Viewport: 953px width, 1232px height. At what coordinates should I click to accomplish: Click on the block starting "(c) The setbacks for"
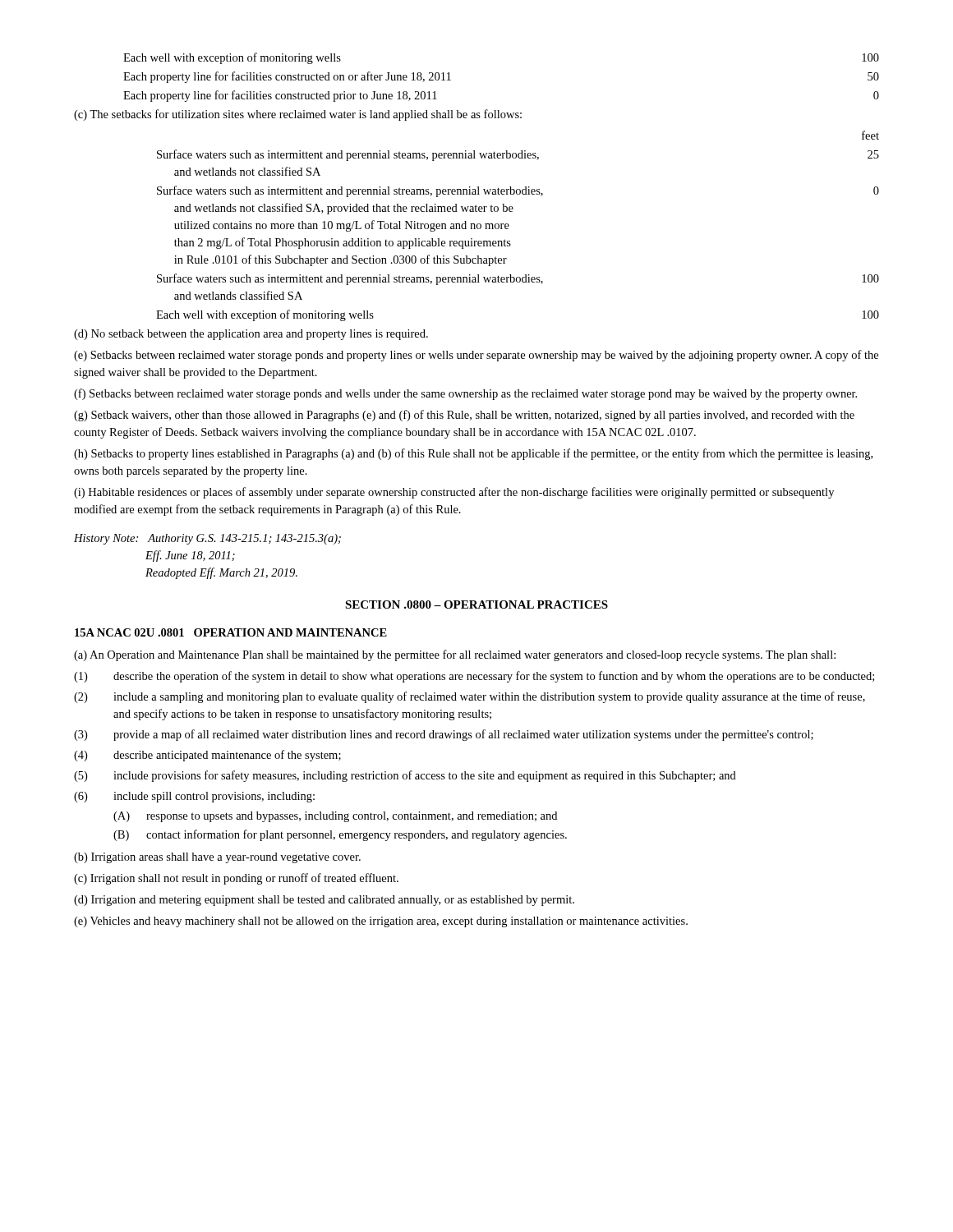[298, 114]
